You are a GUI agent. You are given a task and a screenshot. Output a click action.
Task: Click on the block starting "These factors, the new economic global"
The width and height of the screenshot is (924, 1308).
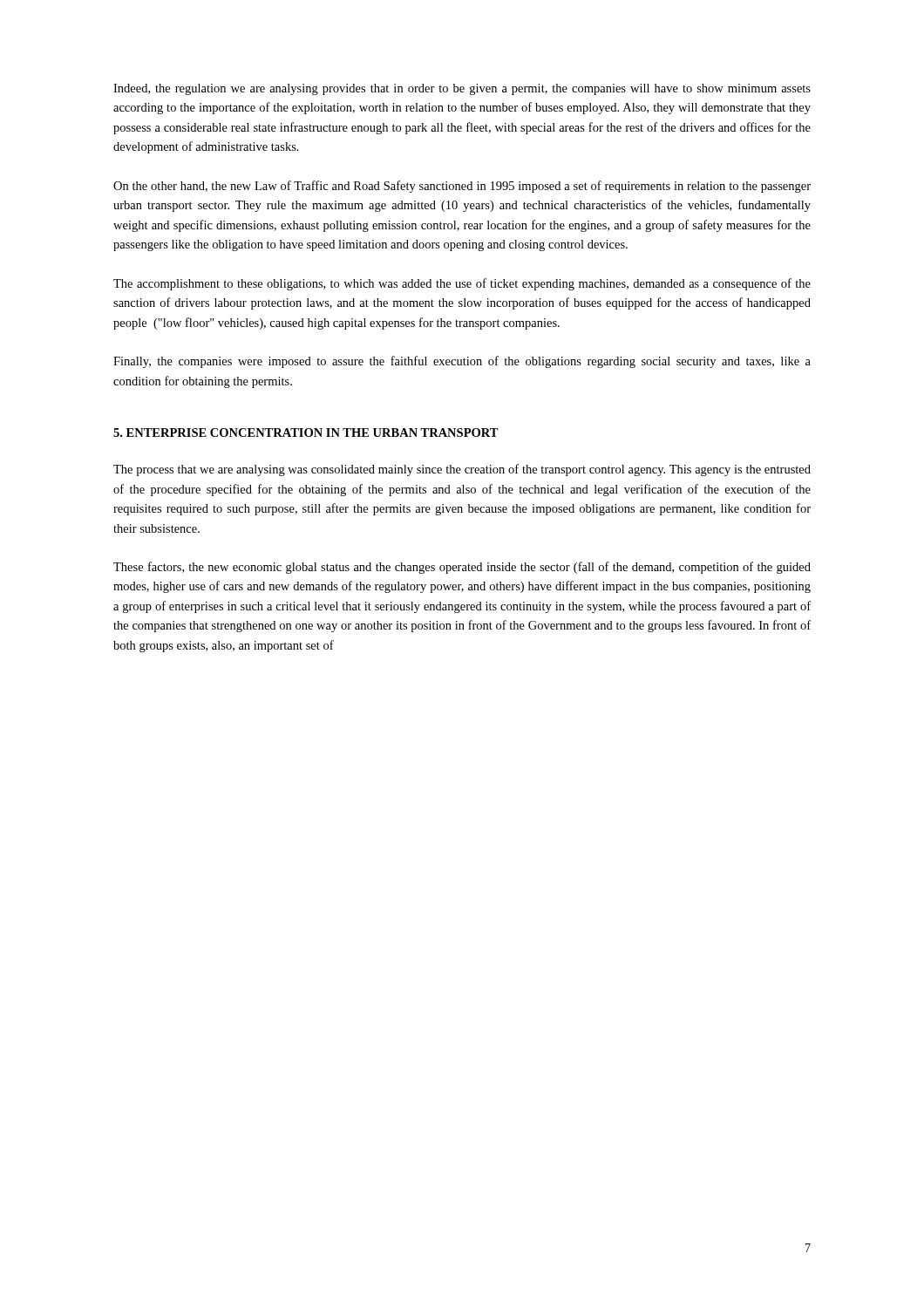point(462,606)
